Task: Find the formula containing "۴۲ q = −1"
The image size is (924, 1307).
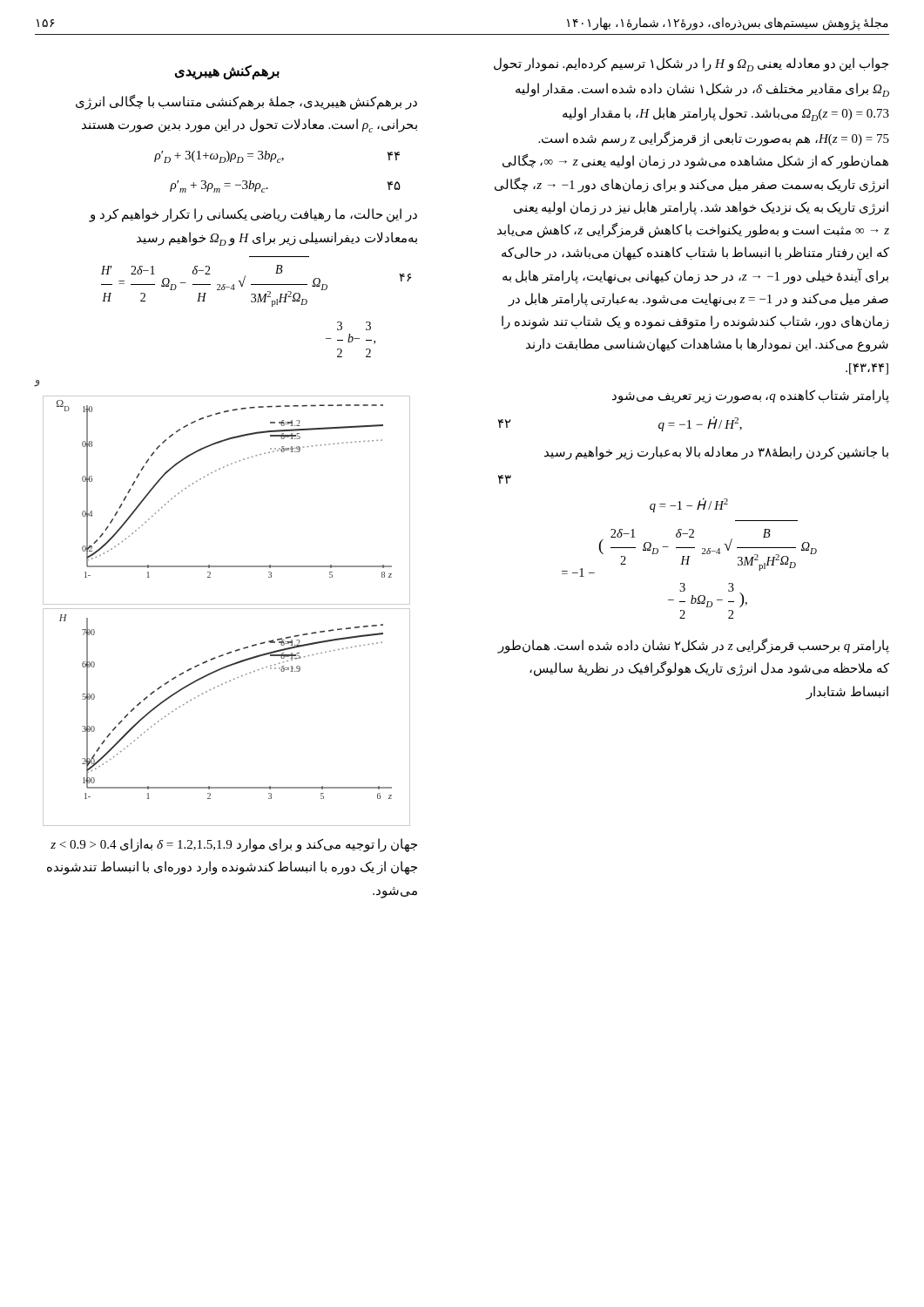Action: click(x=507, y=424)
